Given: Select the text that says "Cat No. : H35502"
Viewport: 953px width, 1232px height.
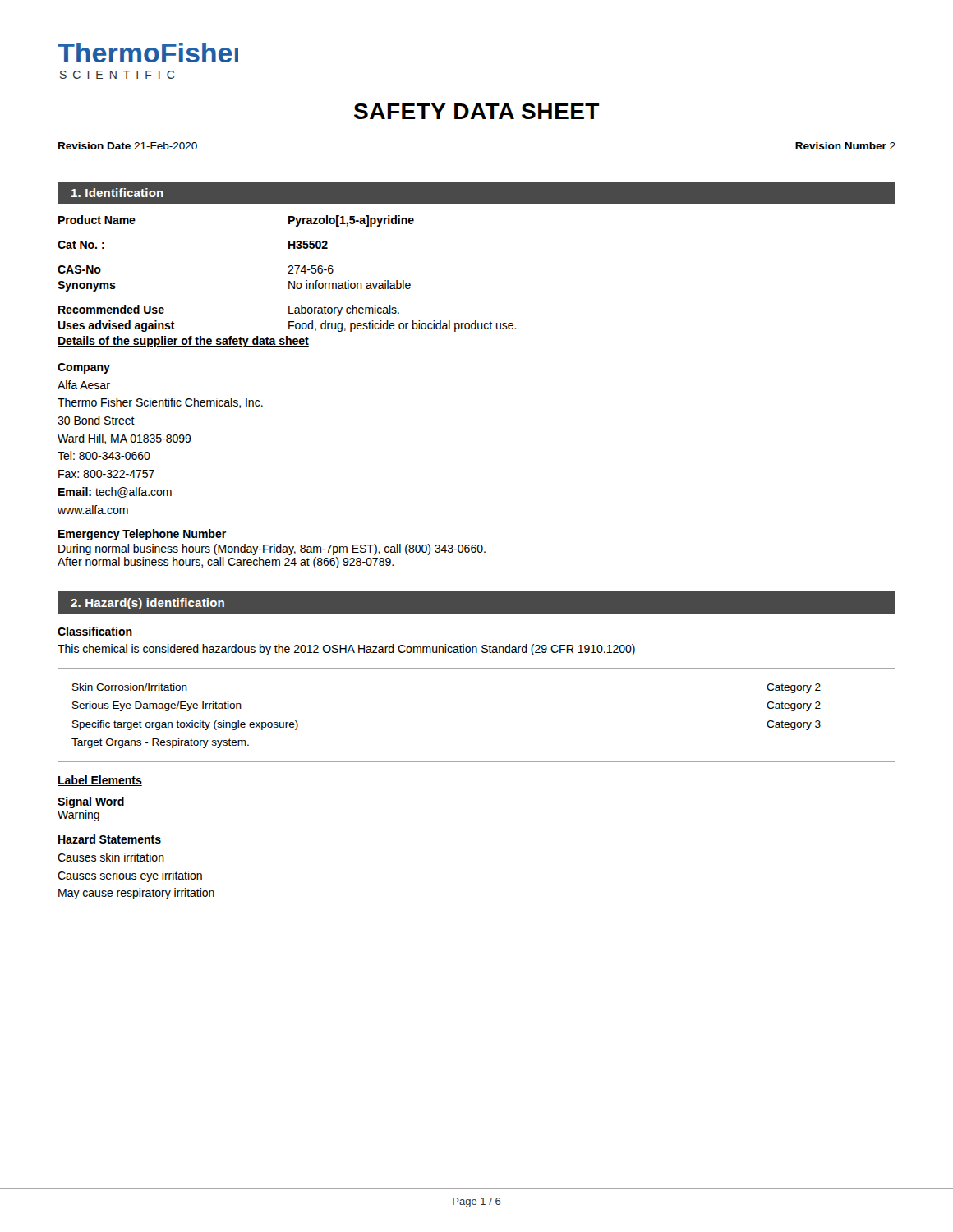Looking at the screenshot, I should click(83, 244).
